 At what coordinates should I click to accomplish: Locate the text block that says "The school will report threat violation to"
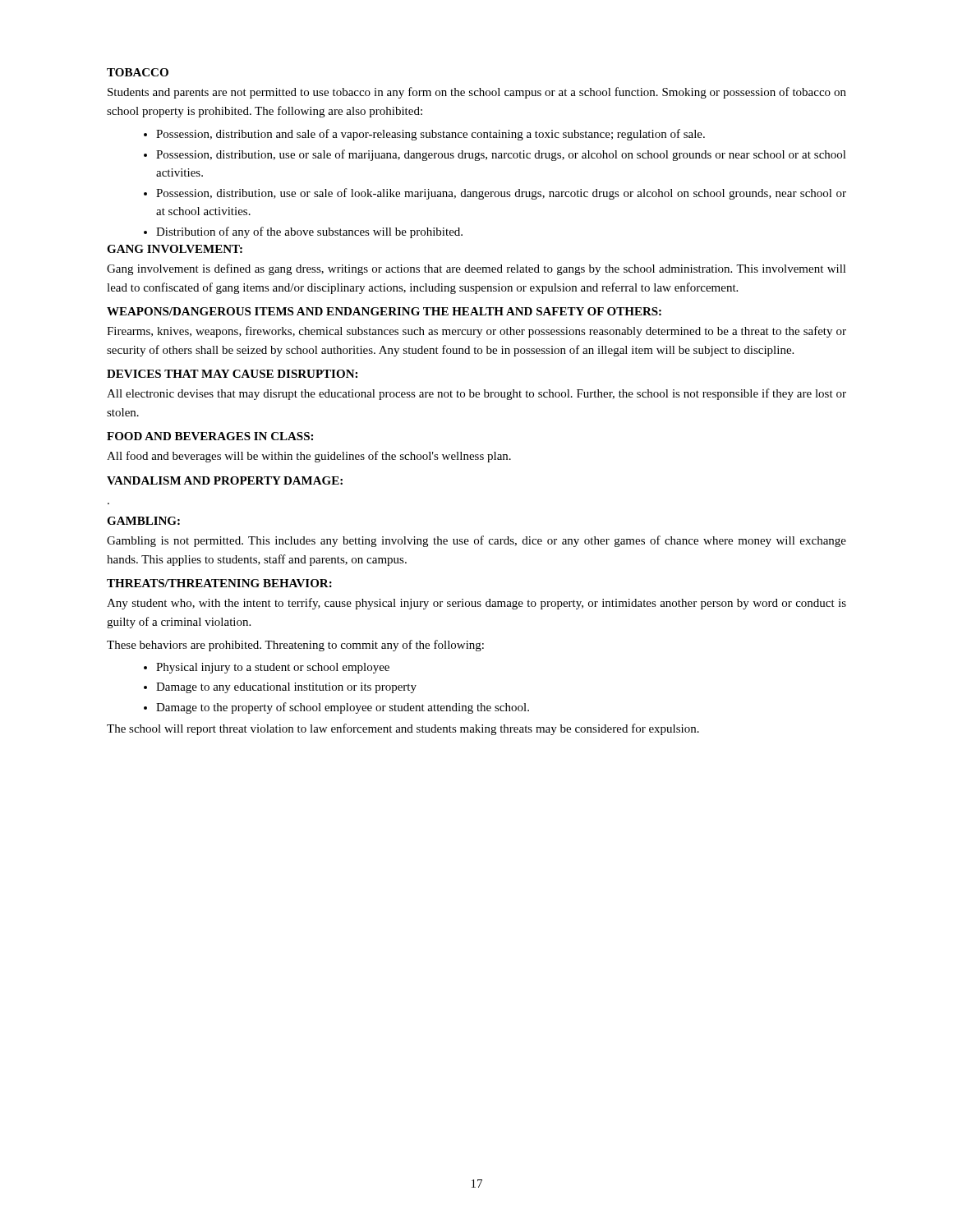(403, 729)
